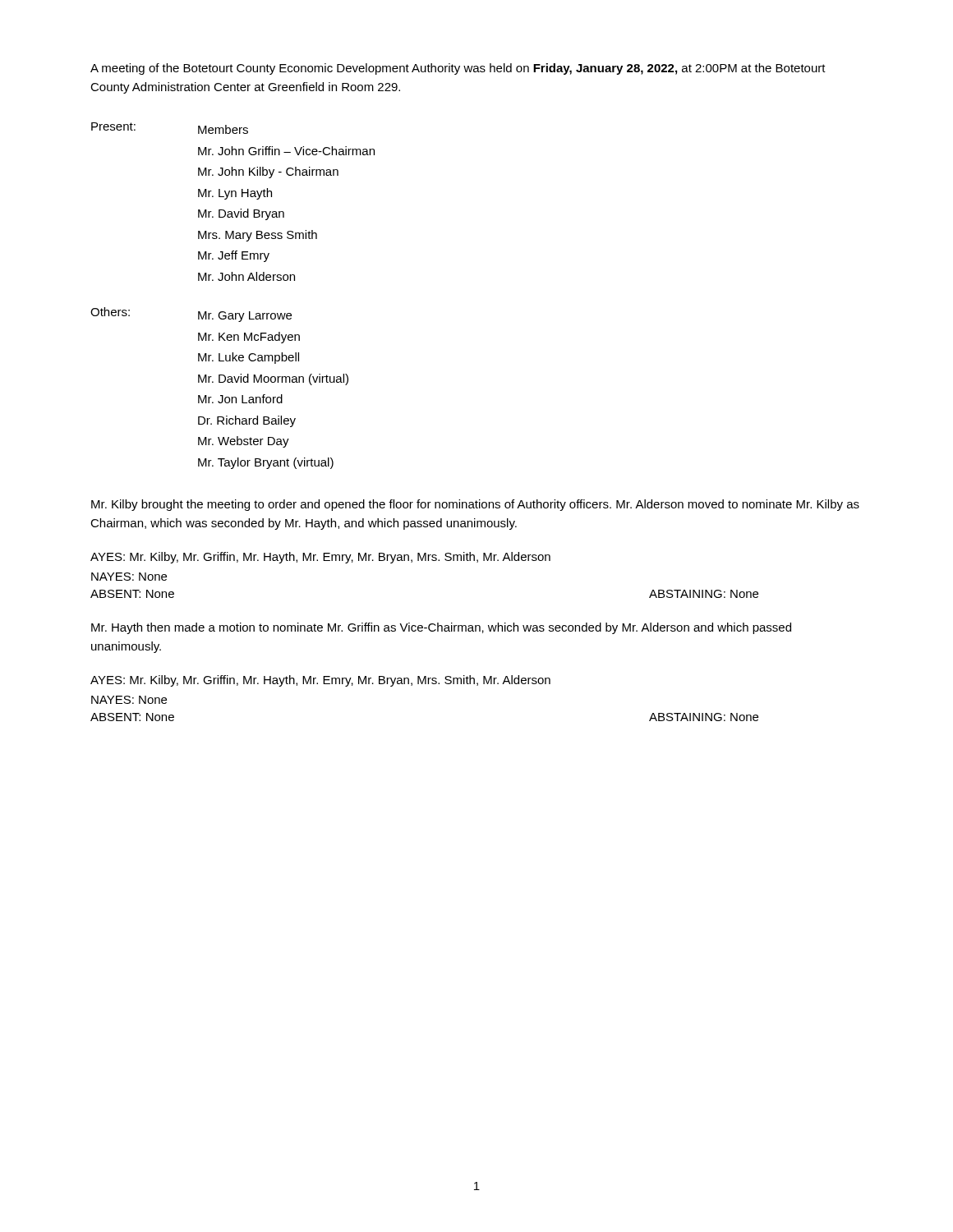This screenshot has width=953, height=1232.
Task: Click on the text block with the text "Mr. Kilby brought the meeting to order"
Action: pyautogui.click(x=475, y=513)
